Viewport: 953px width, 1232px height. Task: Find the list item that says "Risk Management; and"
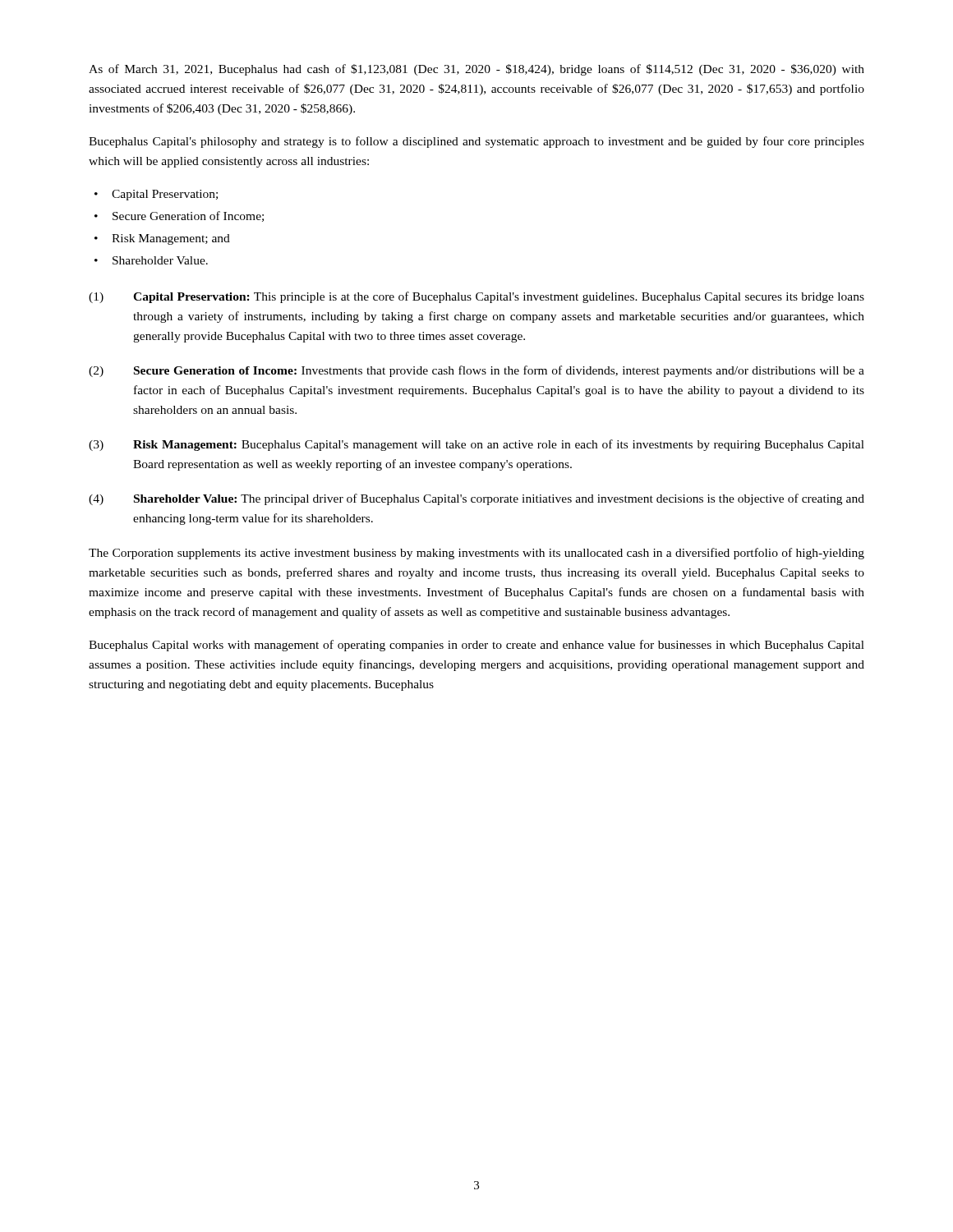171,238
